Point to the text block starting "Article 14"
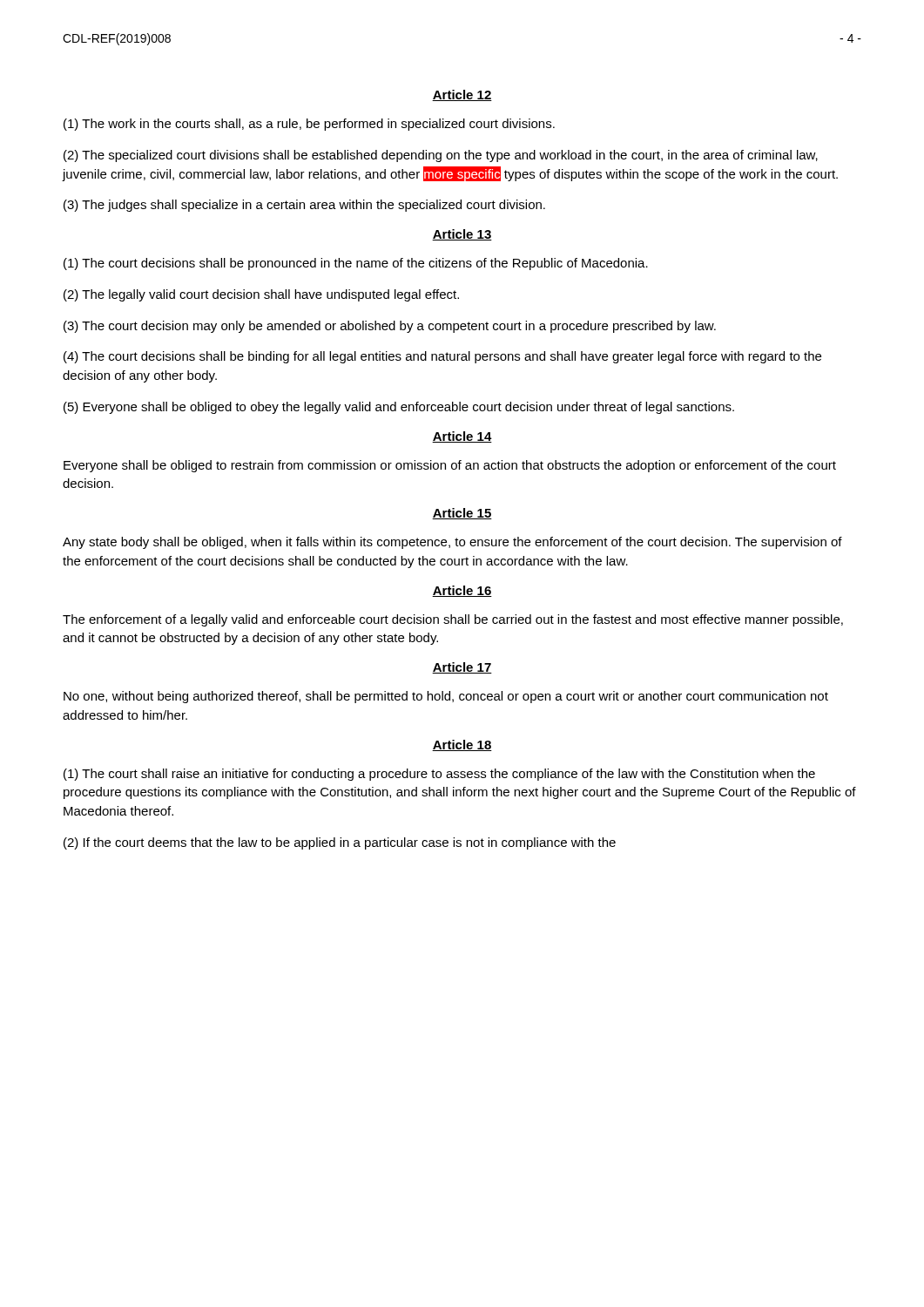 [x=462, y=436]
